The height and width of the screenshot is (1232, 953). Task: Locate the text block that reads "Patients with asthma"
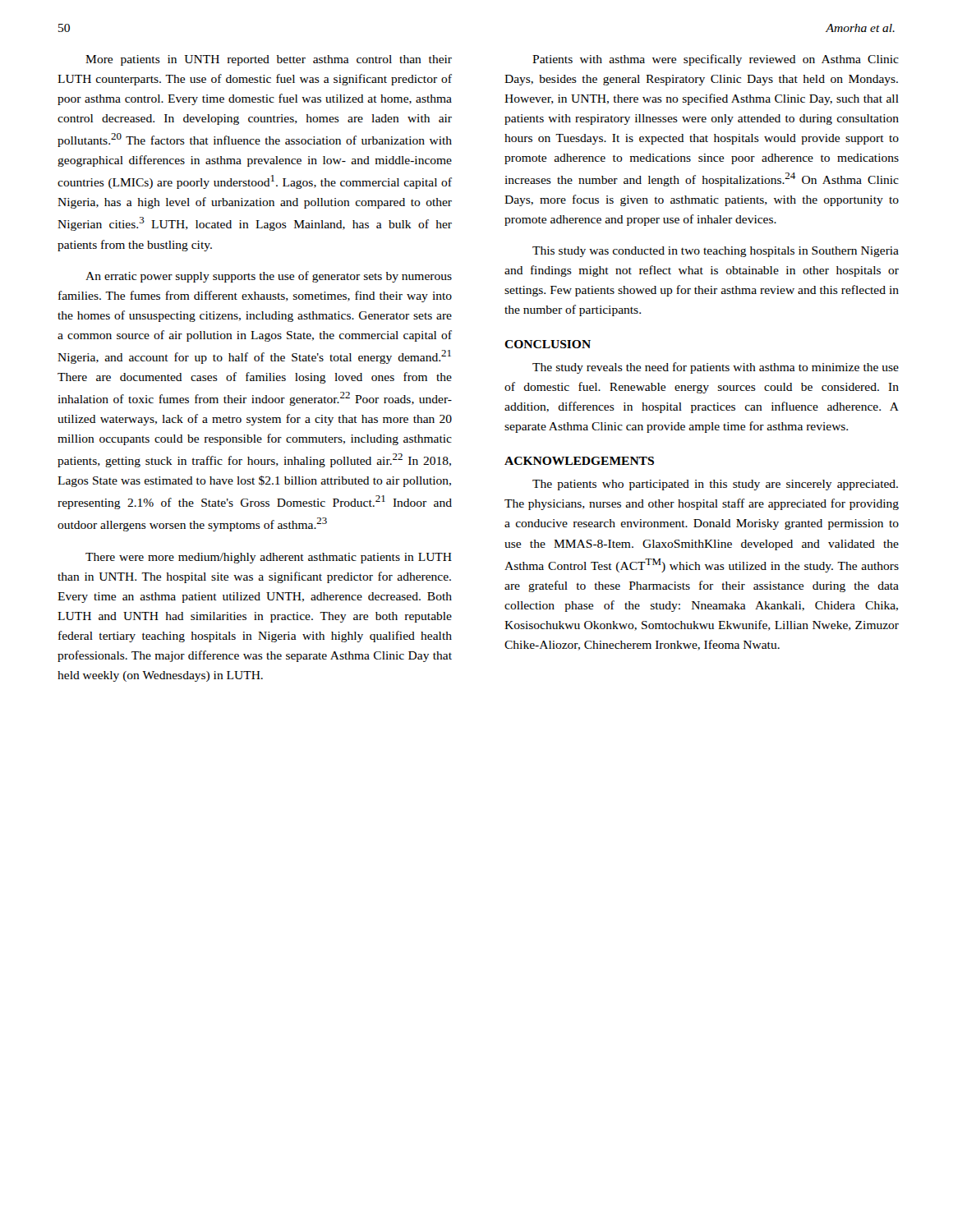[702, 139]
